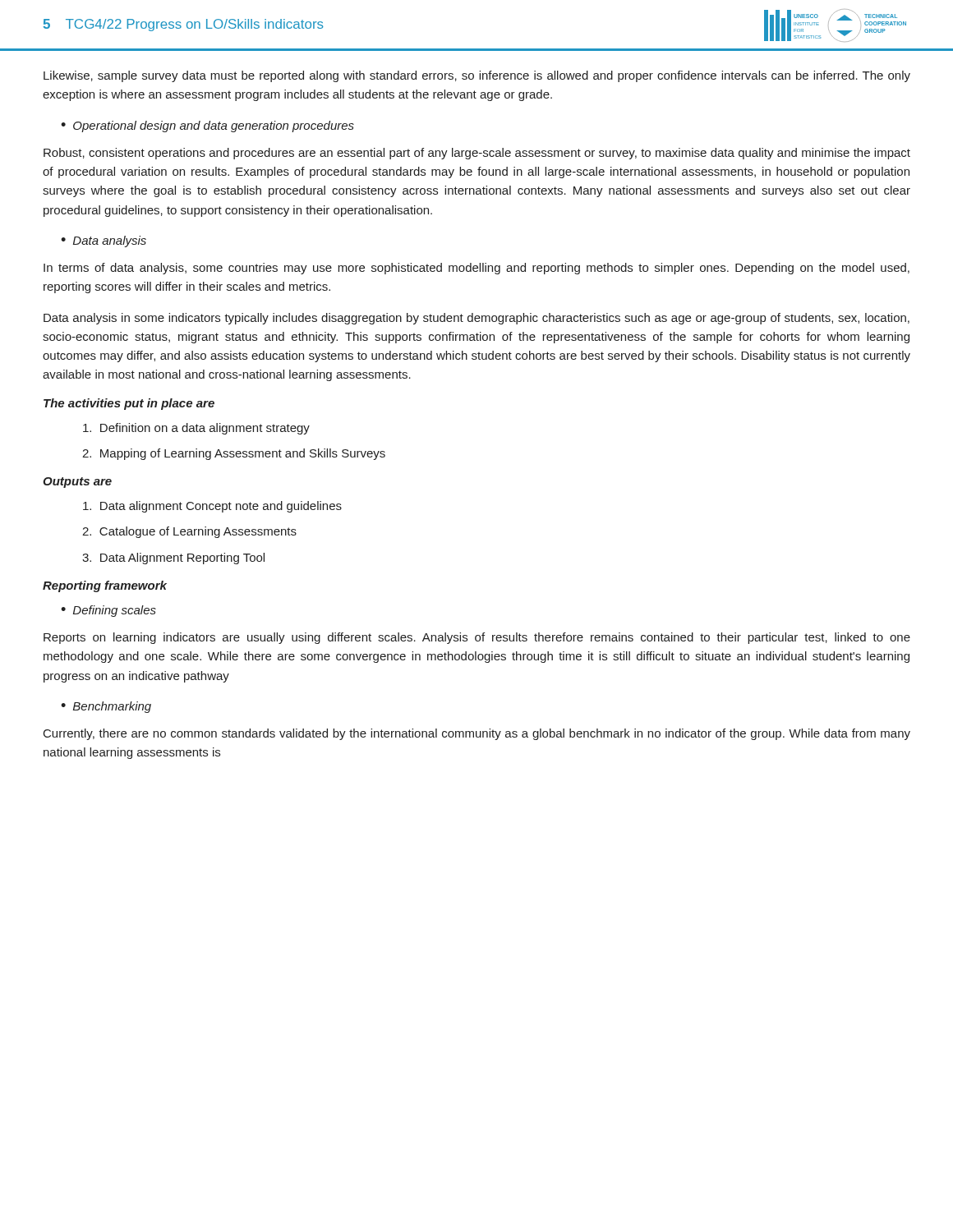Click on the text block starting "Outputs are"
Screen dimensions: 1232x953
coord(77,481)
